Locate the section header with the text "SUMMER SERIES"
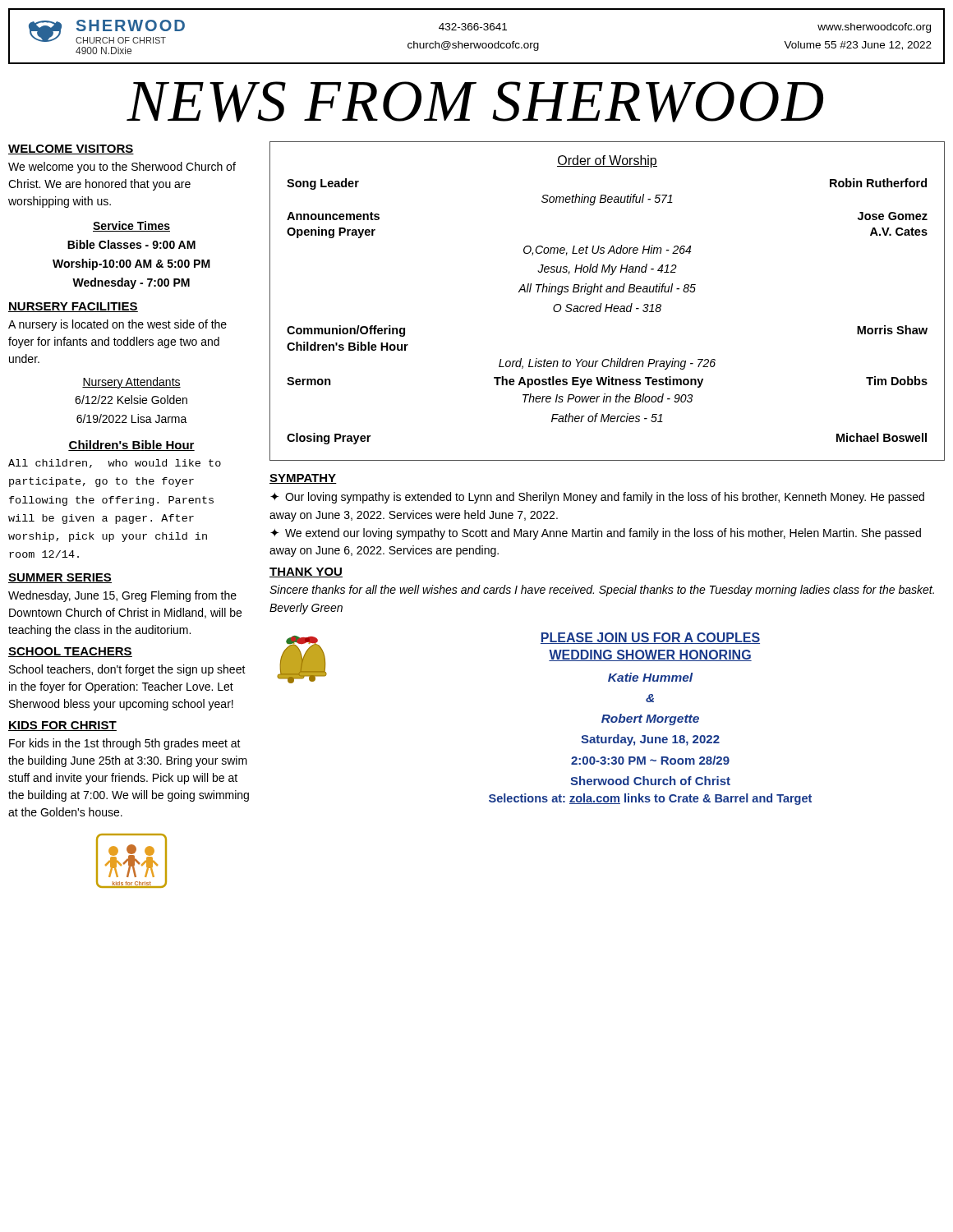The image size is (953, 1232). tap(60, 578)
